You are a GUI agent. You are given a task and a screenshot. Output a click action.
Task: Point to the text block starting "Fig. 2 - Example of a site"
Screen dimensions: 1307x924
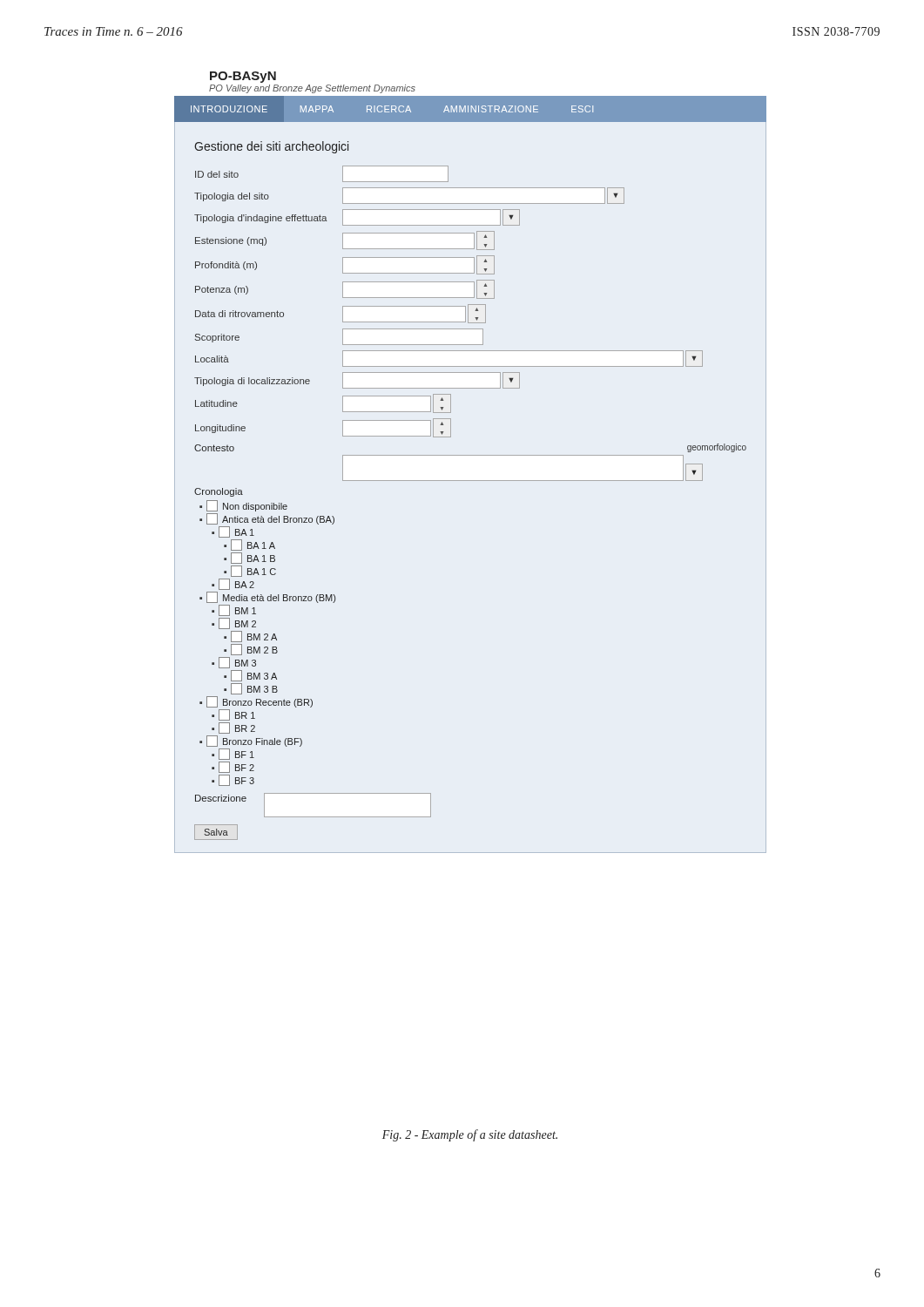470,1135
